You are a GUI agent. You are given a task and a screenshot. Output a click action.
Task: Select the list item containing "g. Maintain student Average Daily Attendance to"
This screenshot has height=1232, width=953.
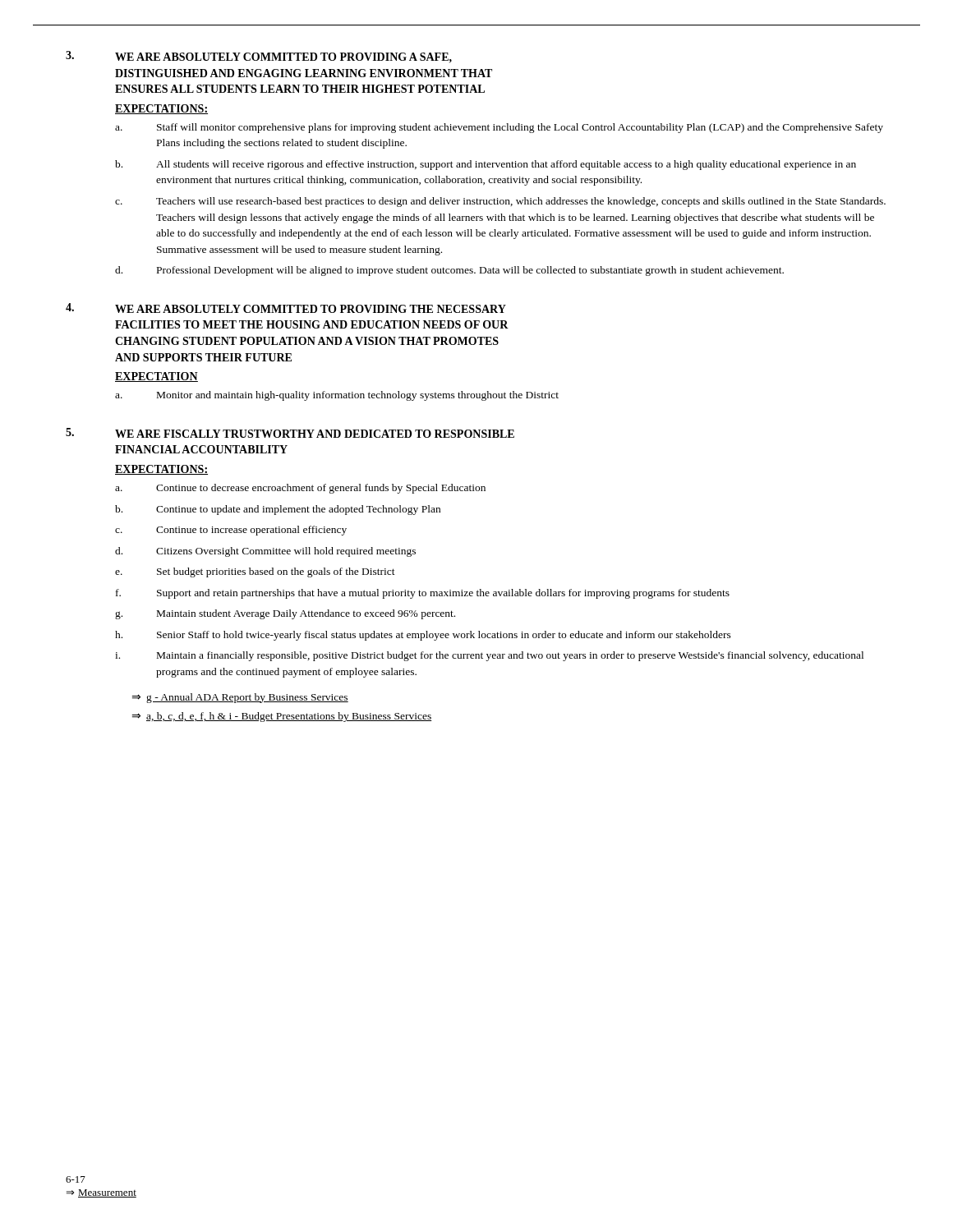pos(285,614)
